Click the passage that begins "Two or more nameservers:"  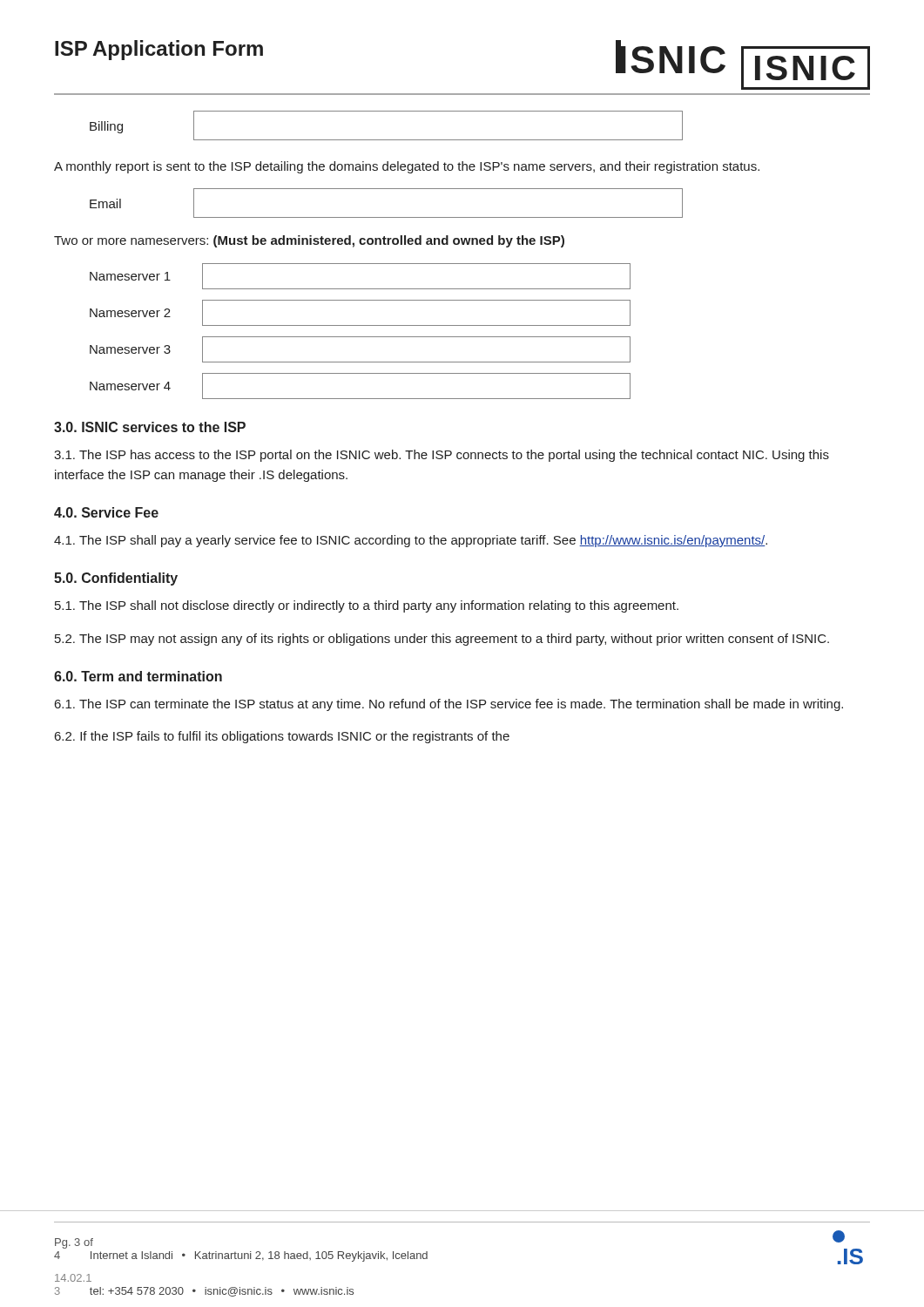click(x=309, y=240)
